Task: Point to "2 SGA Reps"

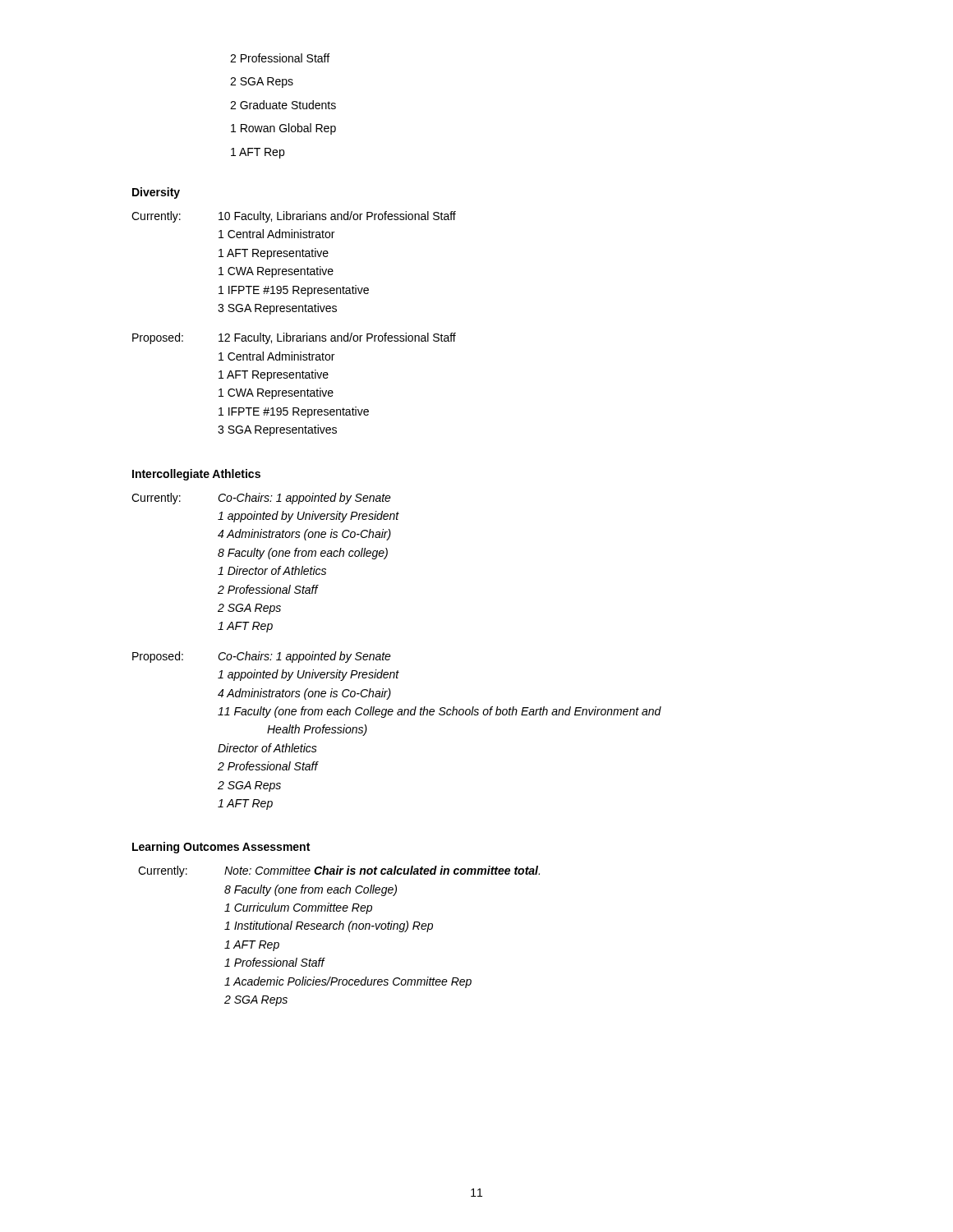Action: (262, 82)
